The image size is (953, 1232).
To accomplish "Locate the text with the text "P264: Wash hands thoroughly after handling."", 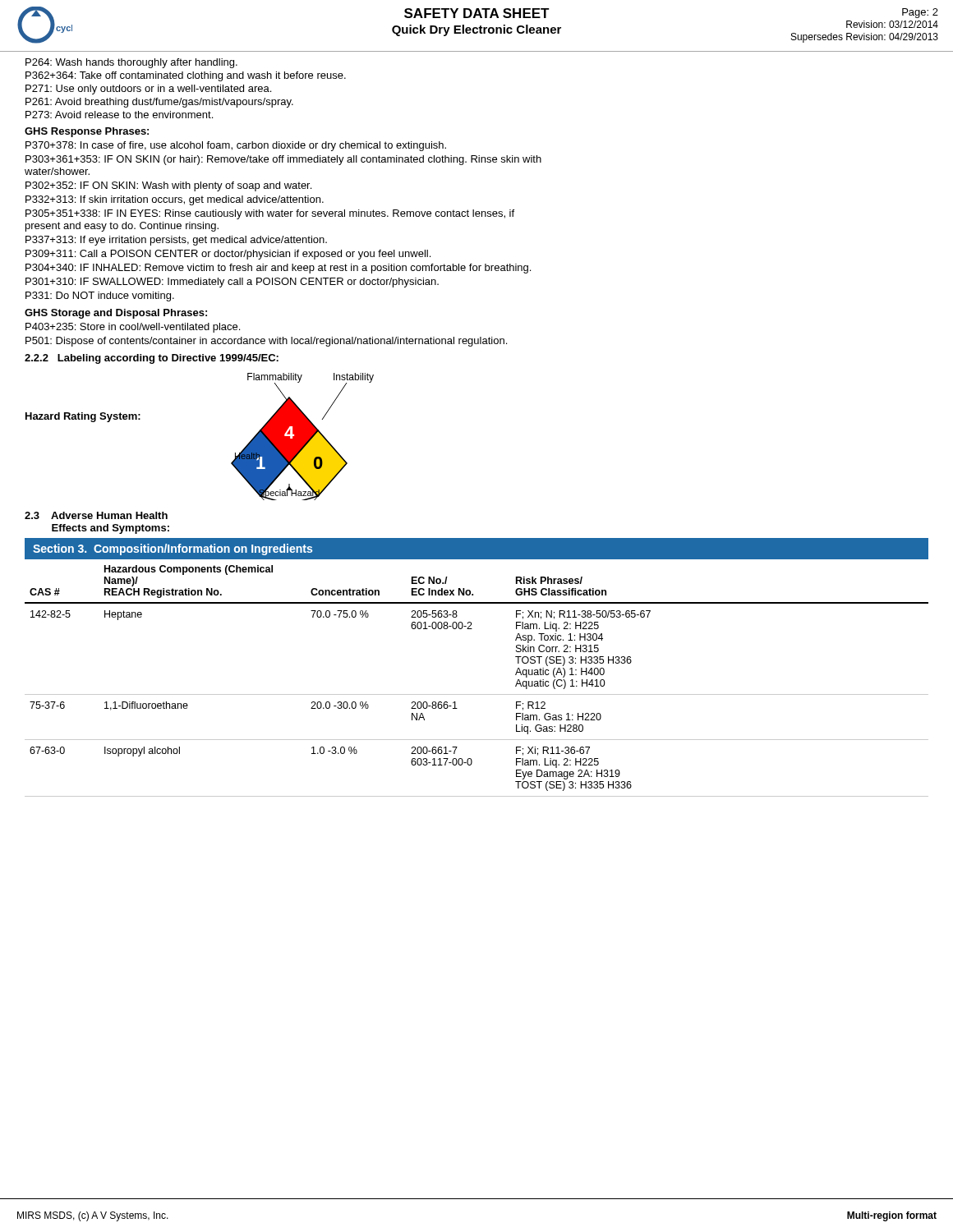I will point(131,62).
